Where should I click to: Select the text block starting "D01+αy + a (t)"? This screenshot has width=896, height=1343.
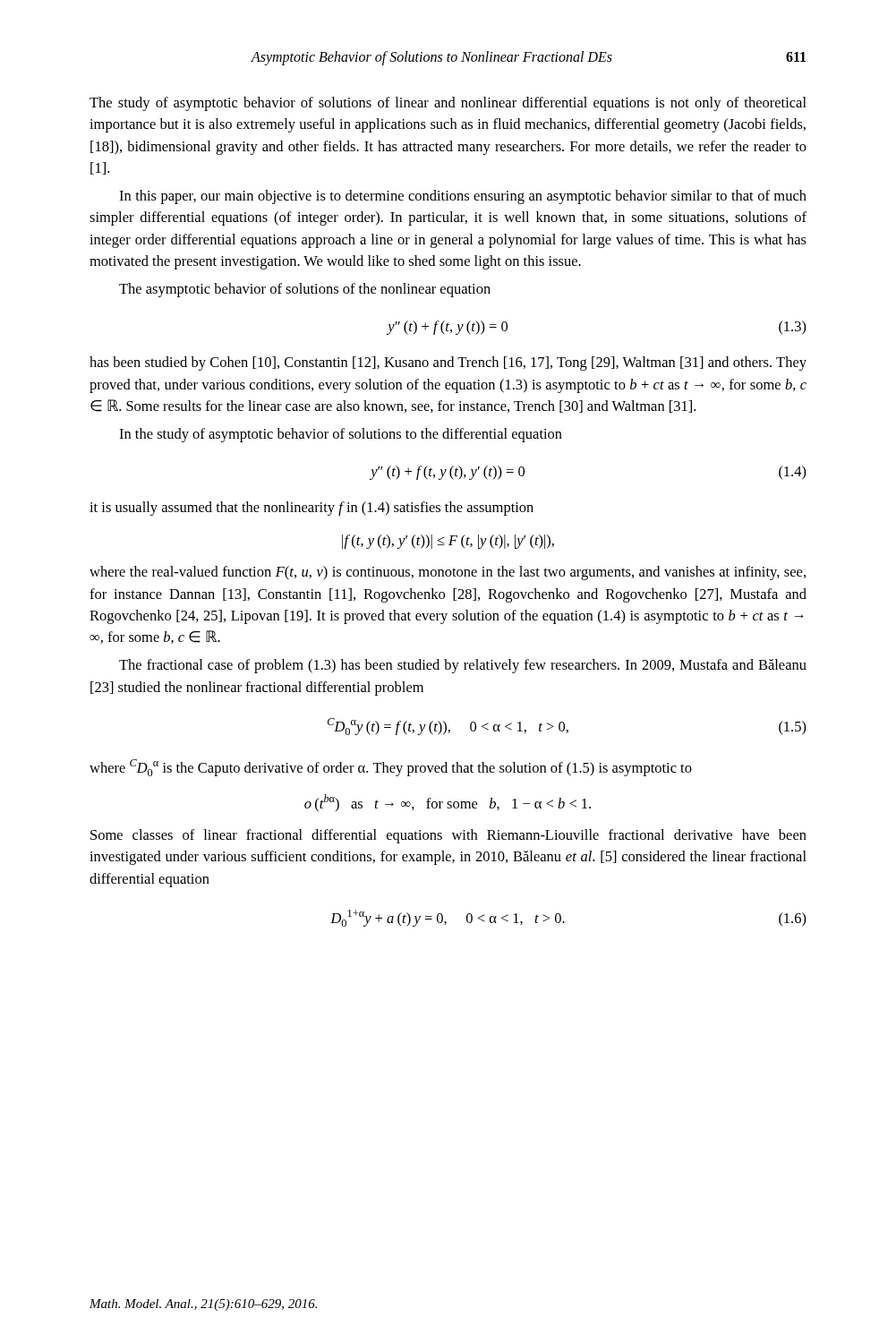coord(569,919)
